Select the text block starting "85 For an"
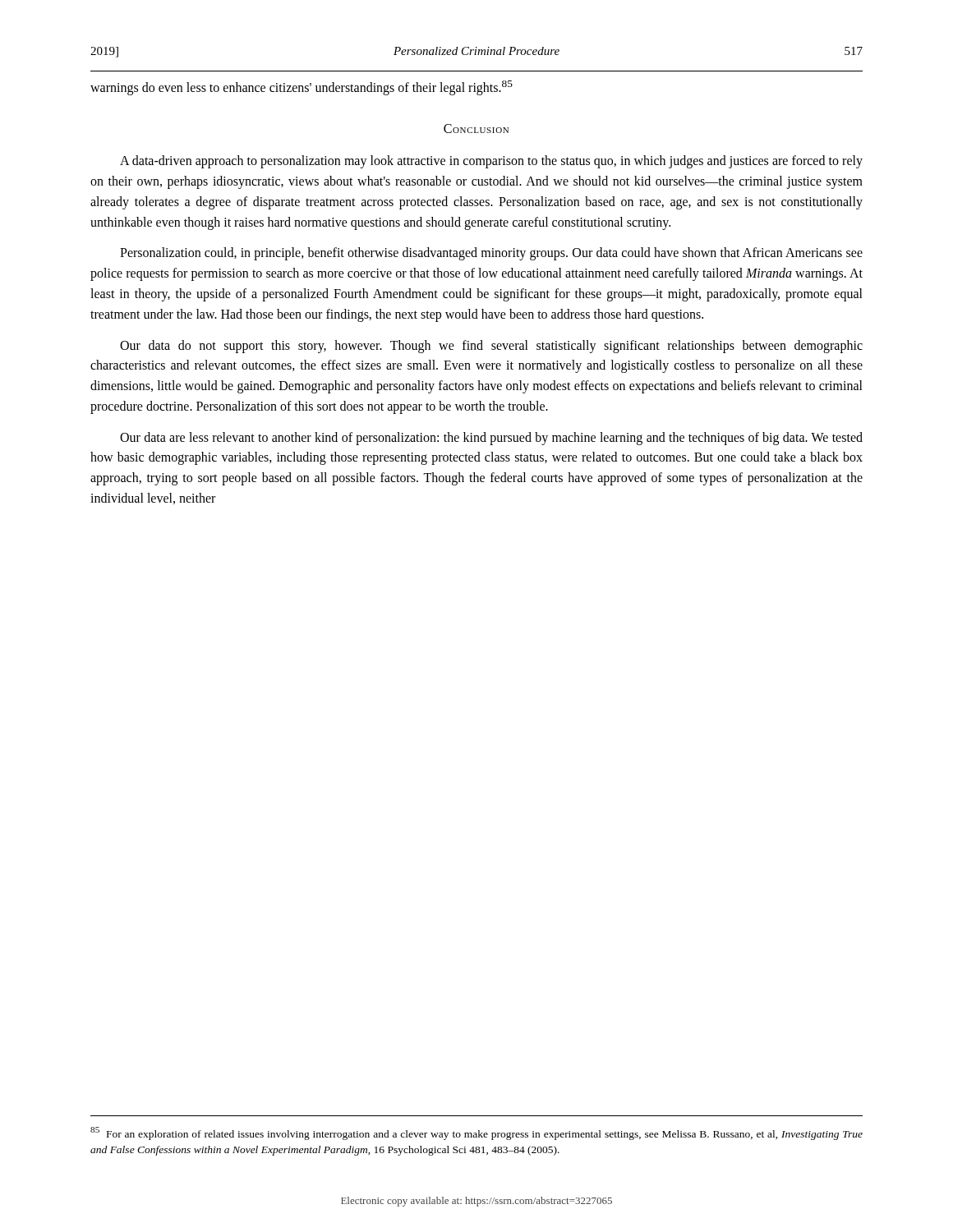Viewport: 953px width, 1232px height. point(476,1141)
